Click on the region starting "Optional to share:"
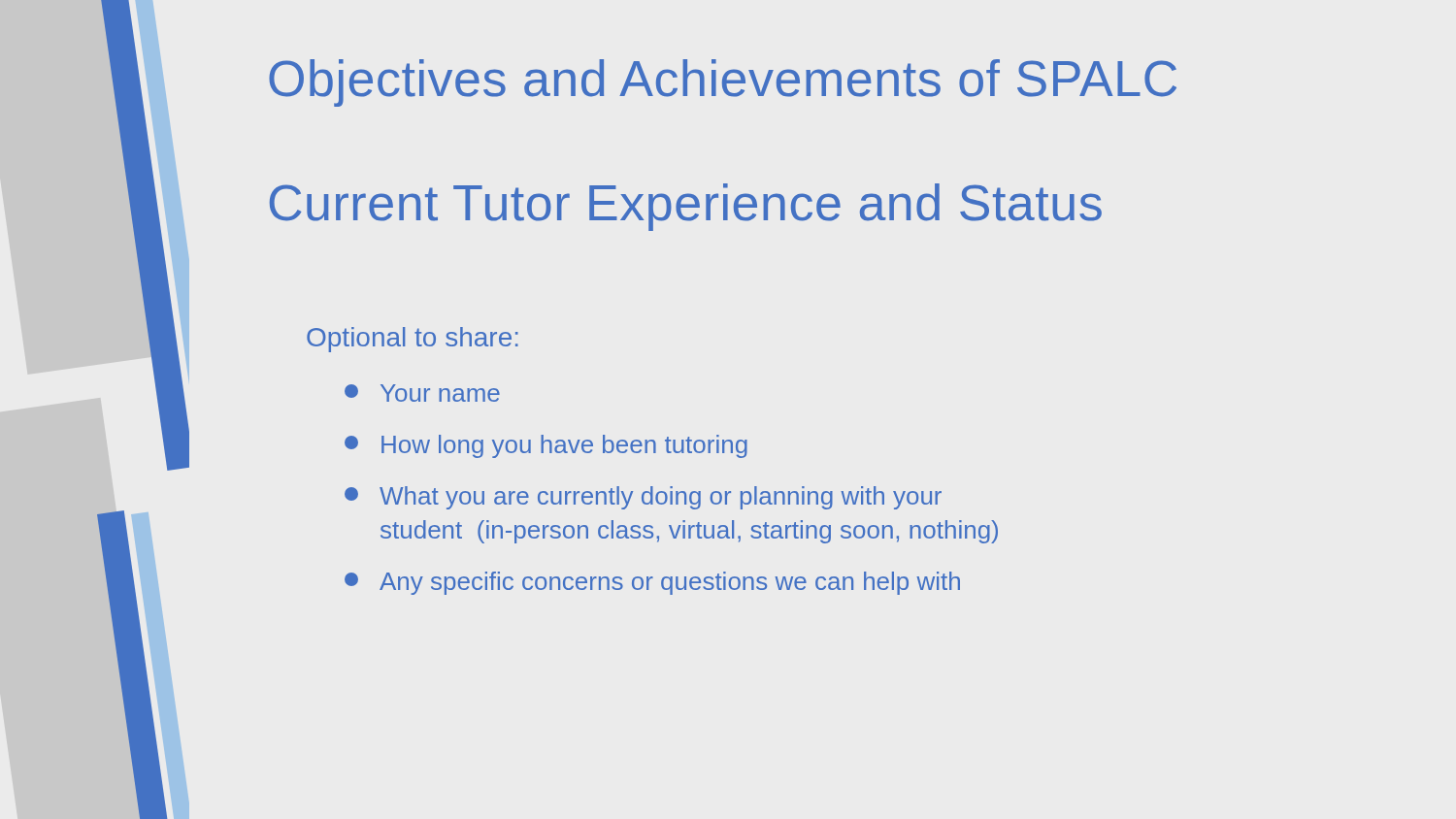This screenshot has height=819, width=1456. 413,337
